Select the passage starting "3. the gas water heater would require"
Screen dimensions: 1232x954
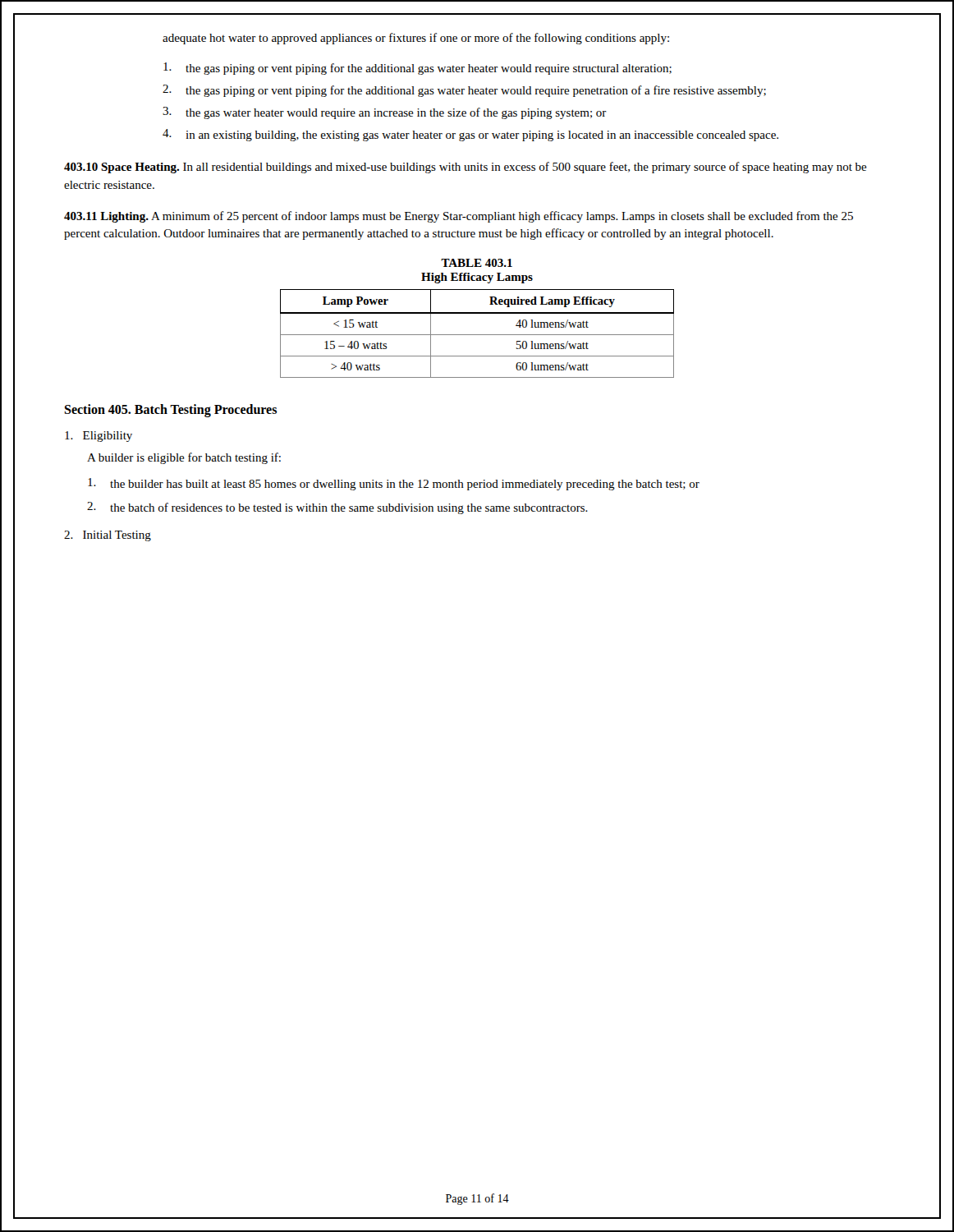pyautogui.click(x=526, y=113)
